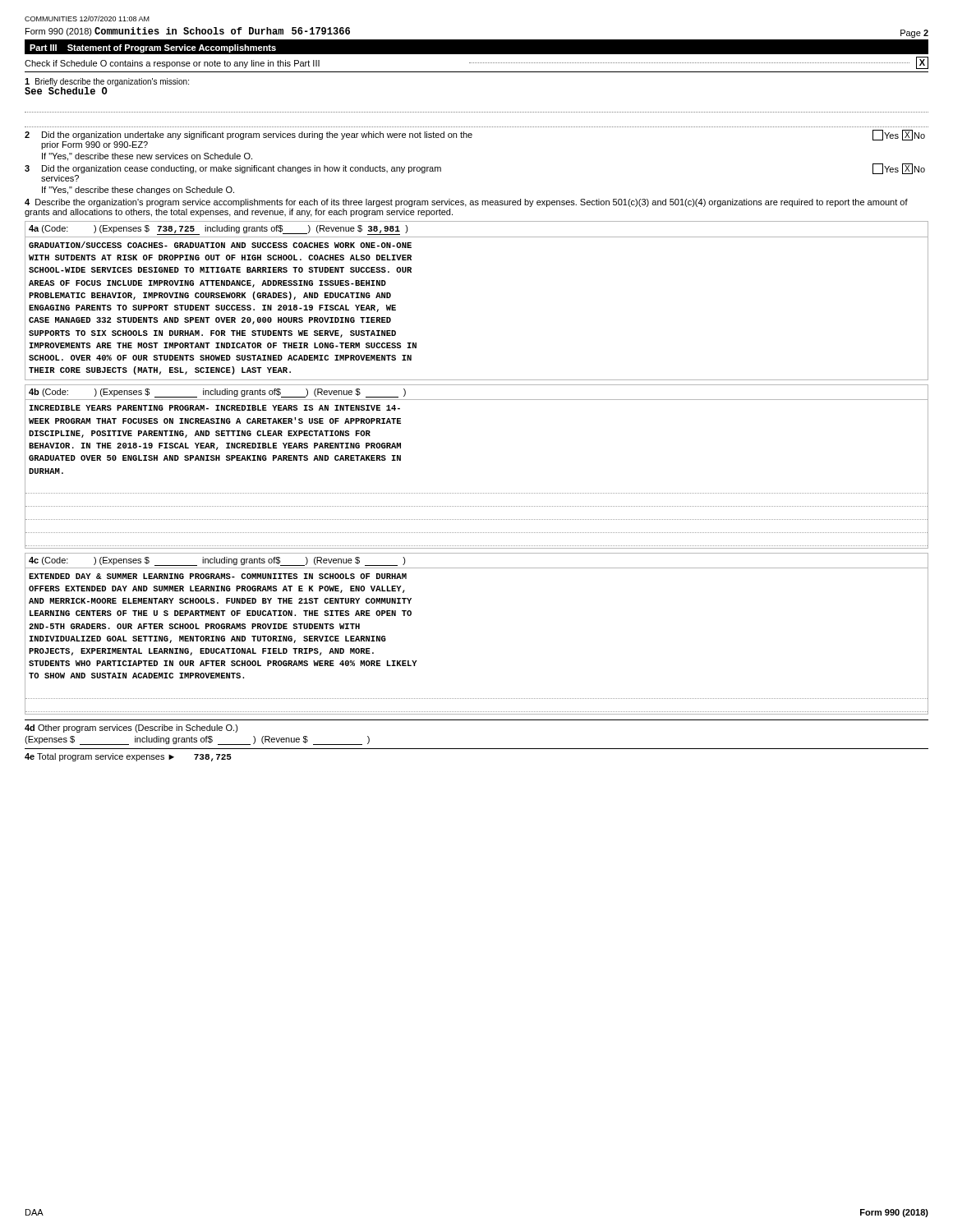
Task: Locate the element starting "4c (Code: ) (Expenses $"
Action: 476,633
